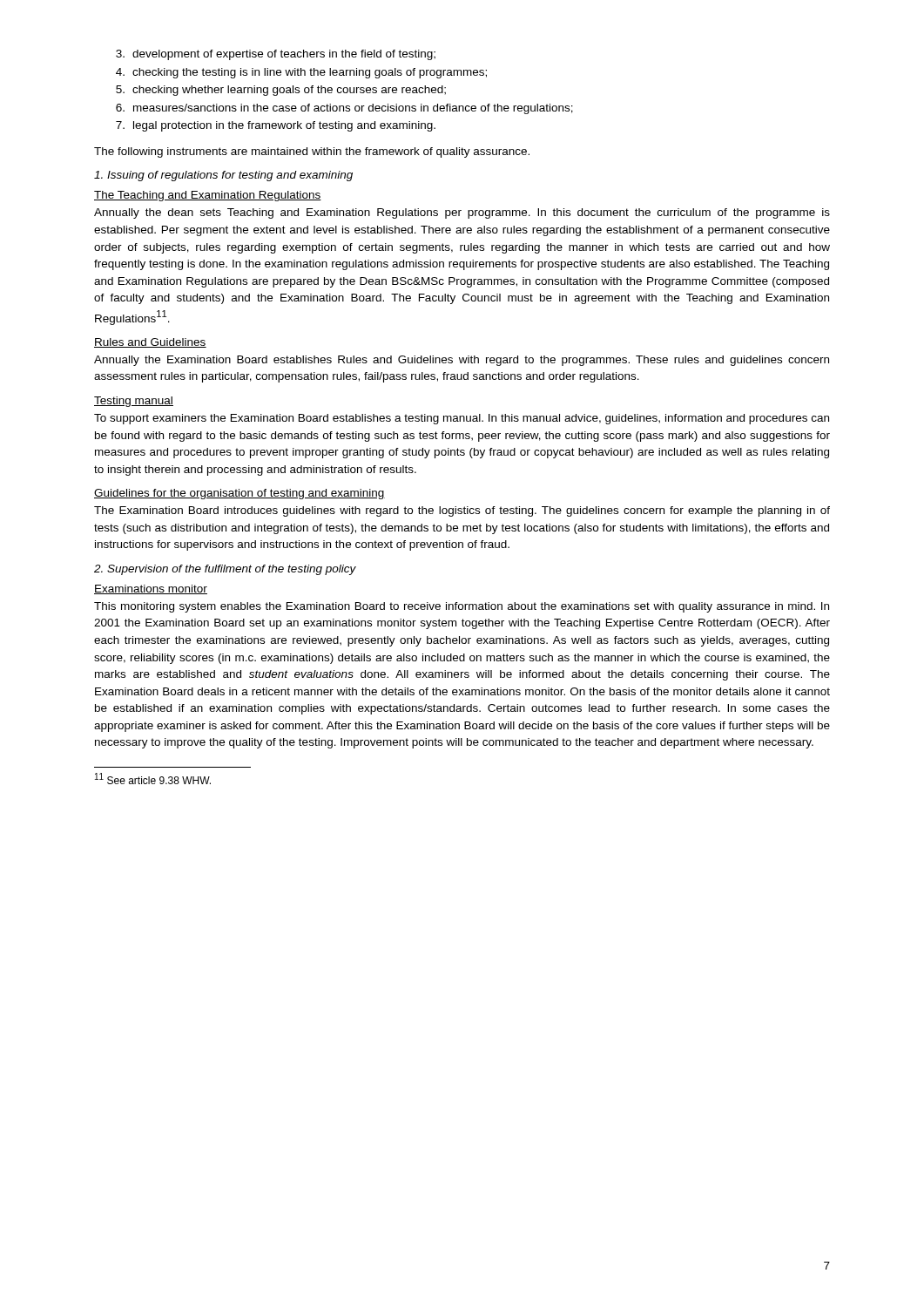Find the passage starting "The following instruments"
This screenshot has width=924, height=1307.
click(462, 151)
